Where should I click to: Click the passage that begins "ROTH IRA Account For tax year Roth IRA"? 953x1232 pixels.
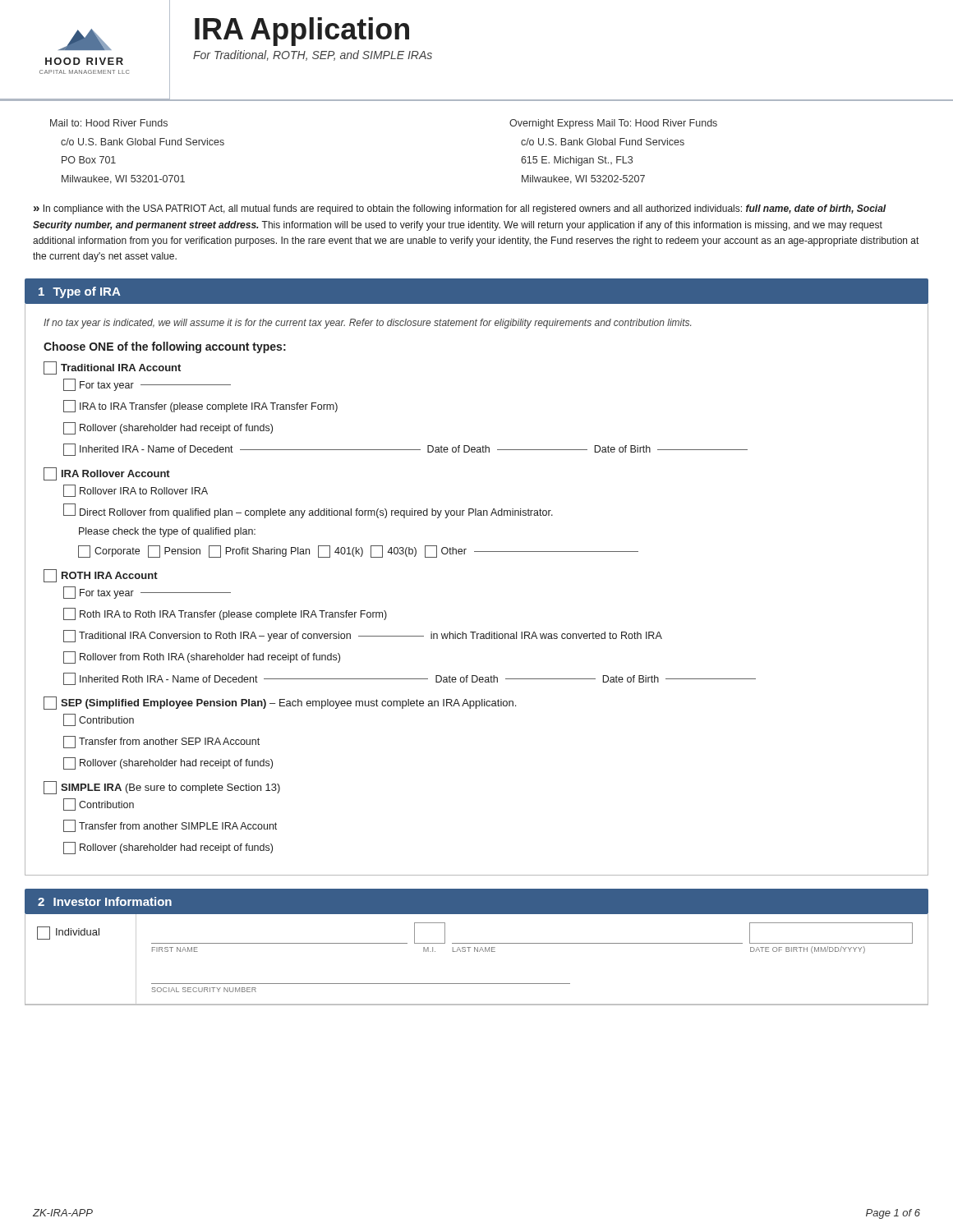tap(476, 629)
